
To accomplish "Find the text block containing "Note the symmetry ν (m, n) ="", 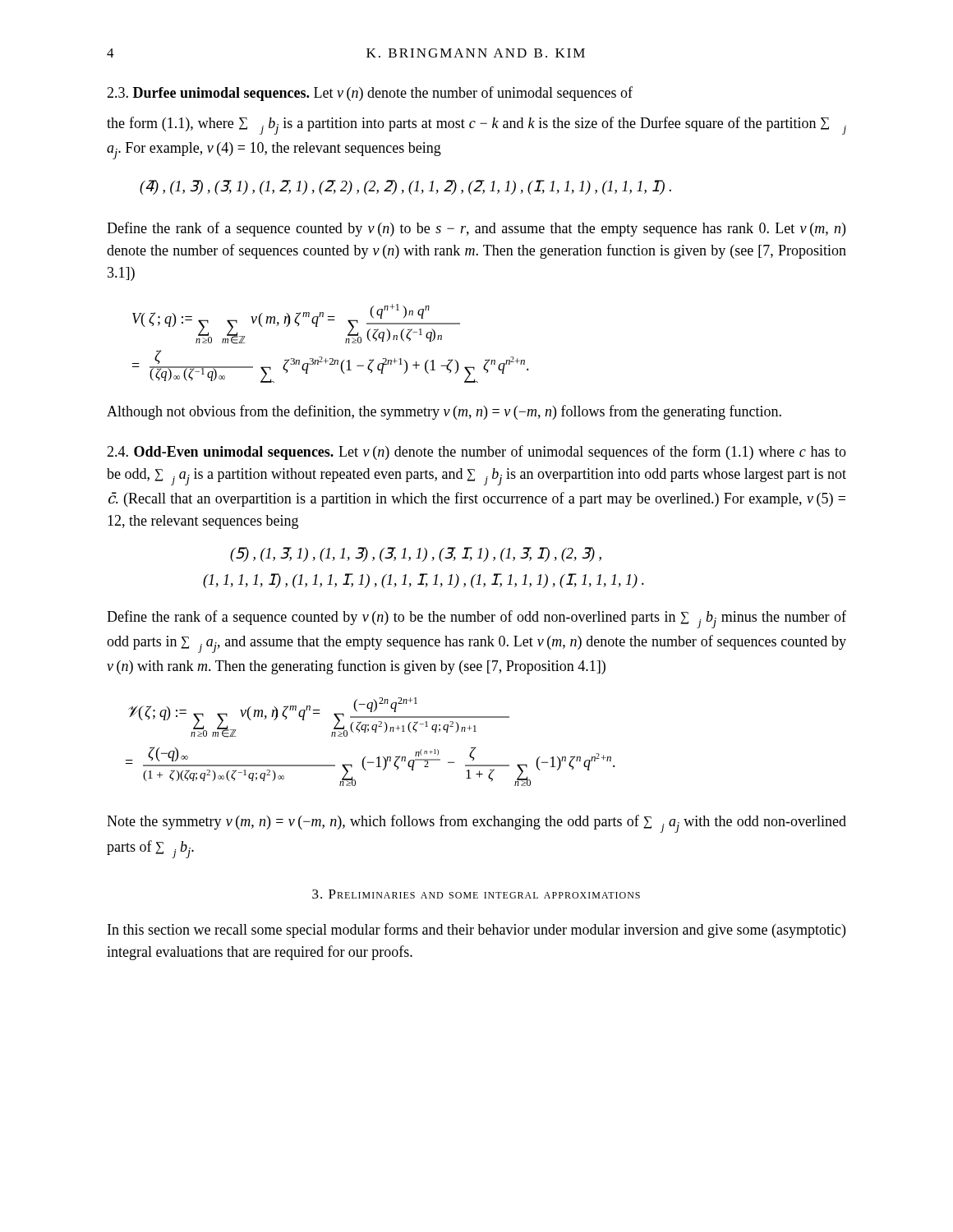I will click(476, 836).
